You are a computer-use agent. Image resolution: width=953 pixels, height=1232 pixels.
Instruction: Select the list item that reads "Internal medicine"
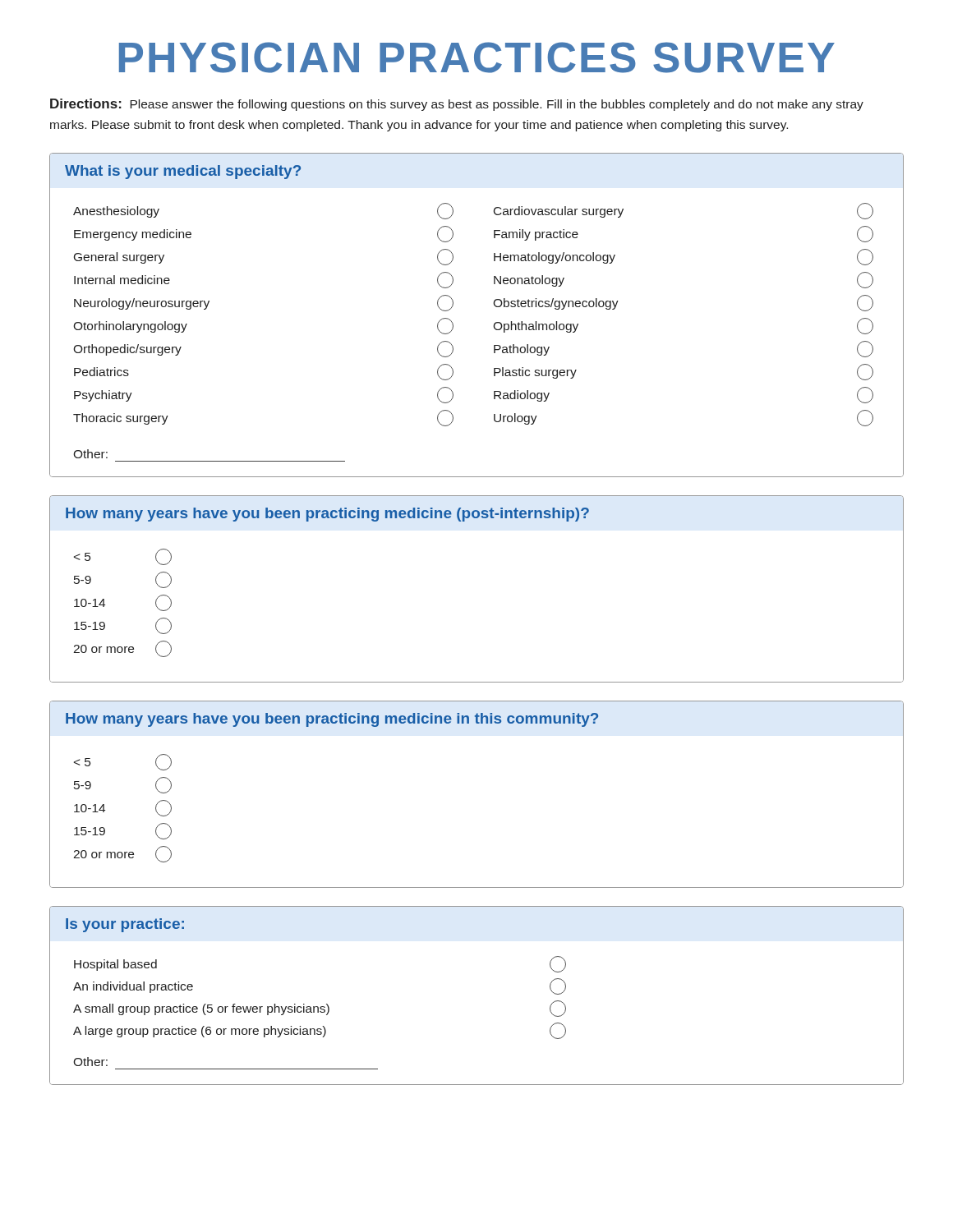(110, 280)
